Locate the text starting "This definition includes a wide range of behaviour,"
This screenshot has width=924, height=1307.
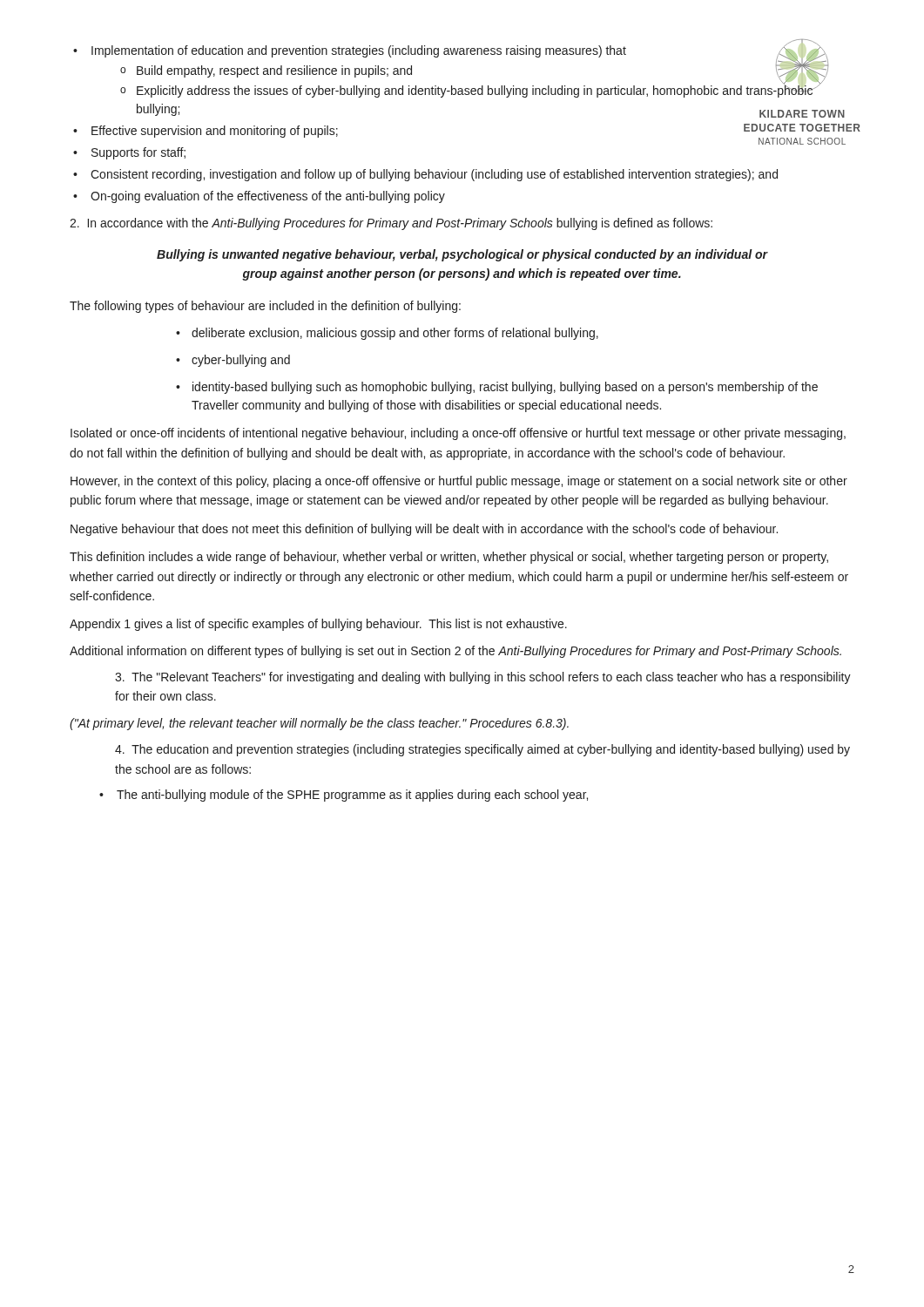(x=459, y=576)
